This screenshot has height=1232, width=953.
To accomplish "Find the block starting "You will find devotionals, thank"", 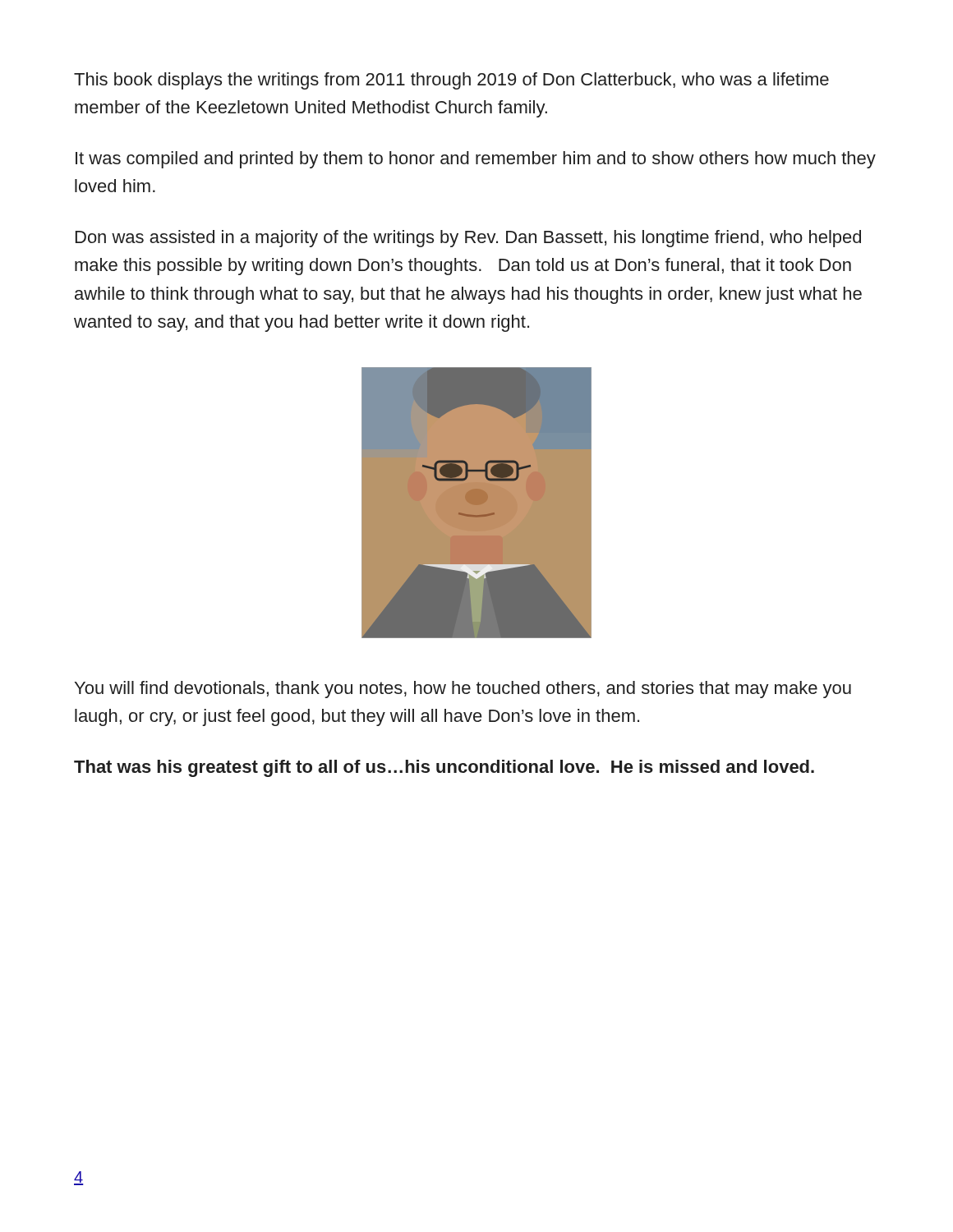I will click(463, 702).
